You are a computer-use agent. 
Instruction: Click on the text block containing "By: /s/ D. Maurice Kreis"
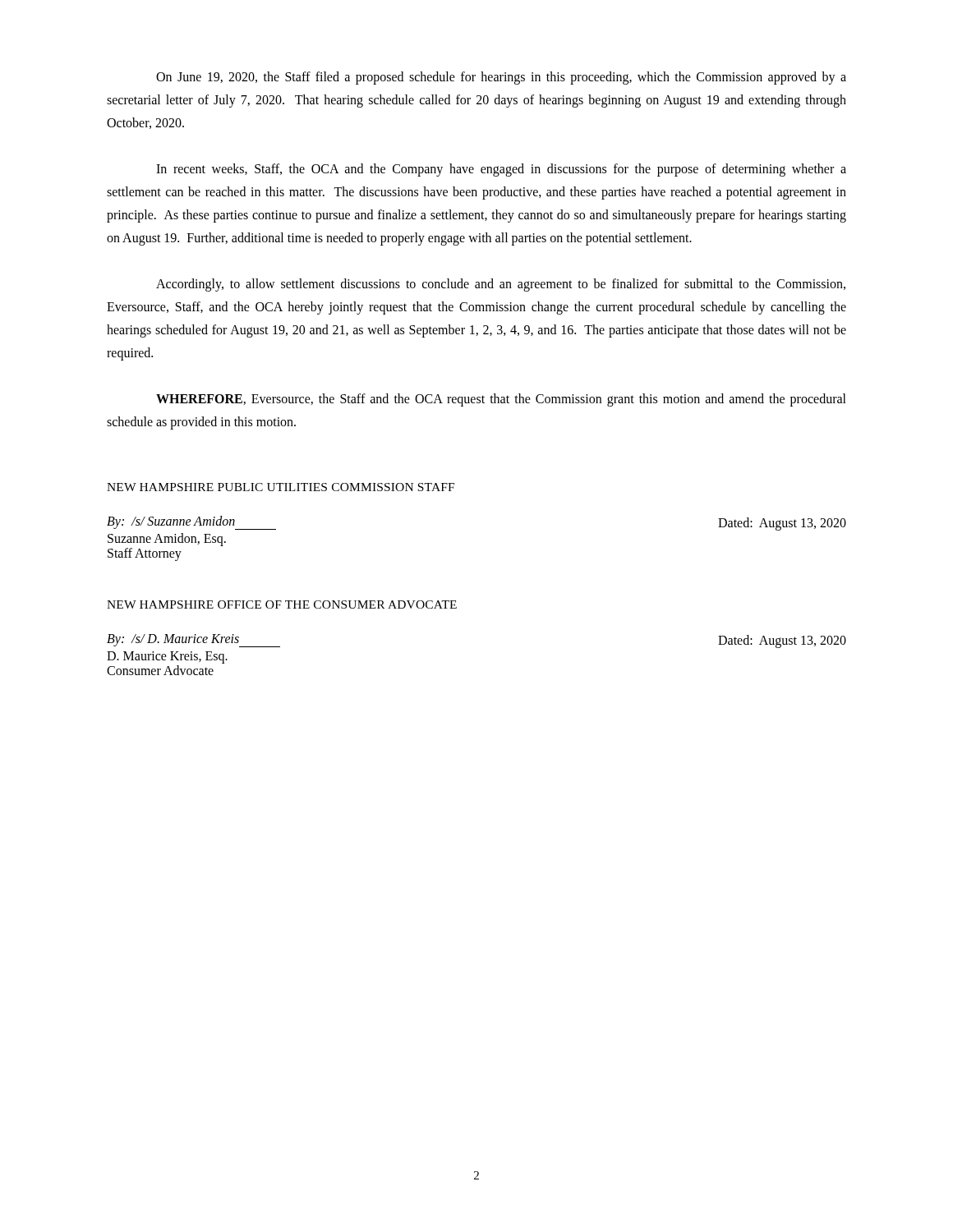(198, 641)
